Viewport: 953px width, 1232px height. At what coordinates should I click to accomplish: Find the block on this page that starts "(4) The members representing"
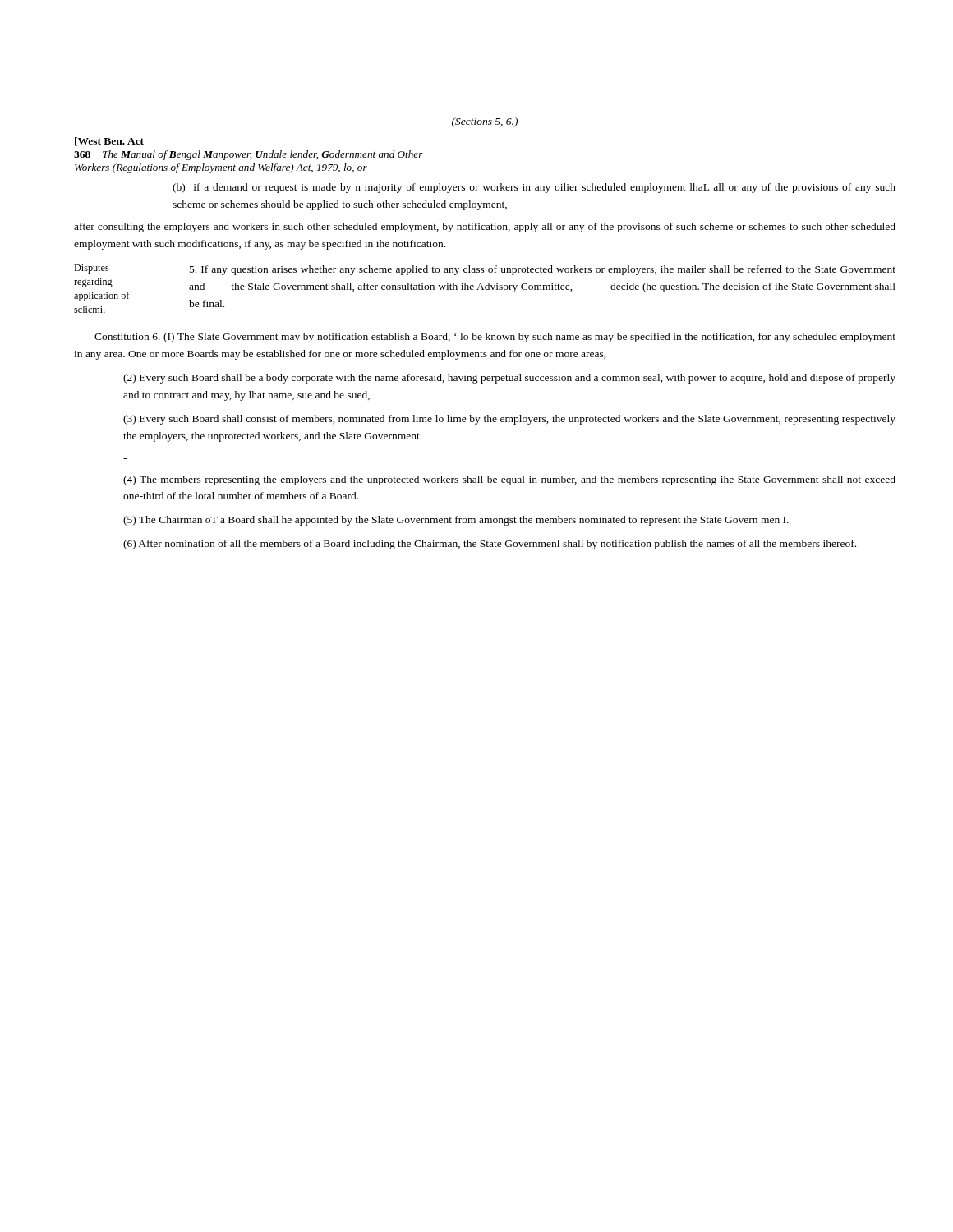509,487
